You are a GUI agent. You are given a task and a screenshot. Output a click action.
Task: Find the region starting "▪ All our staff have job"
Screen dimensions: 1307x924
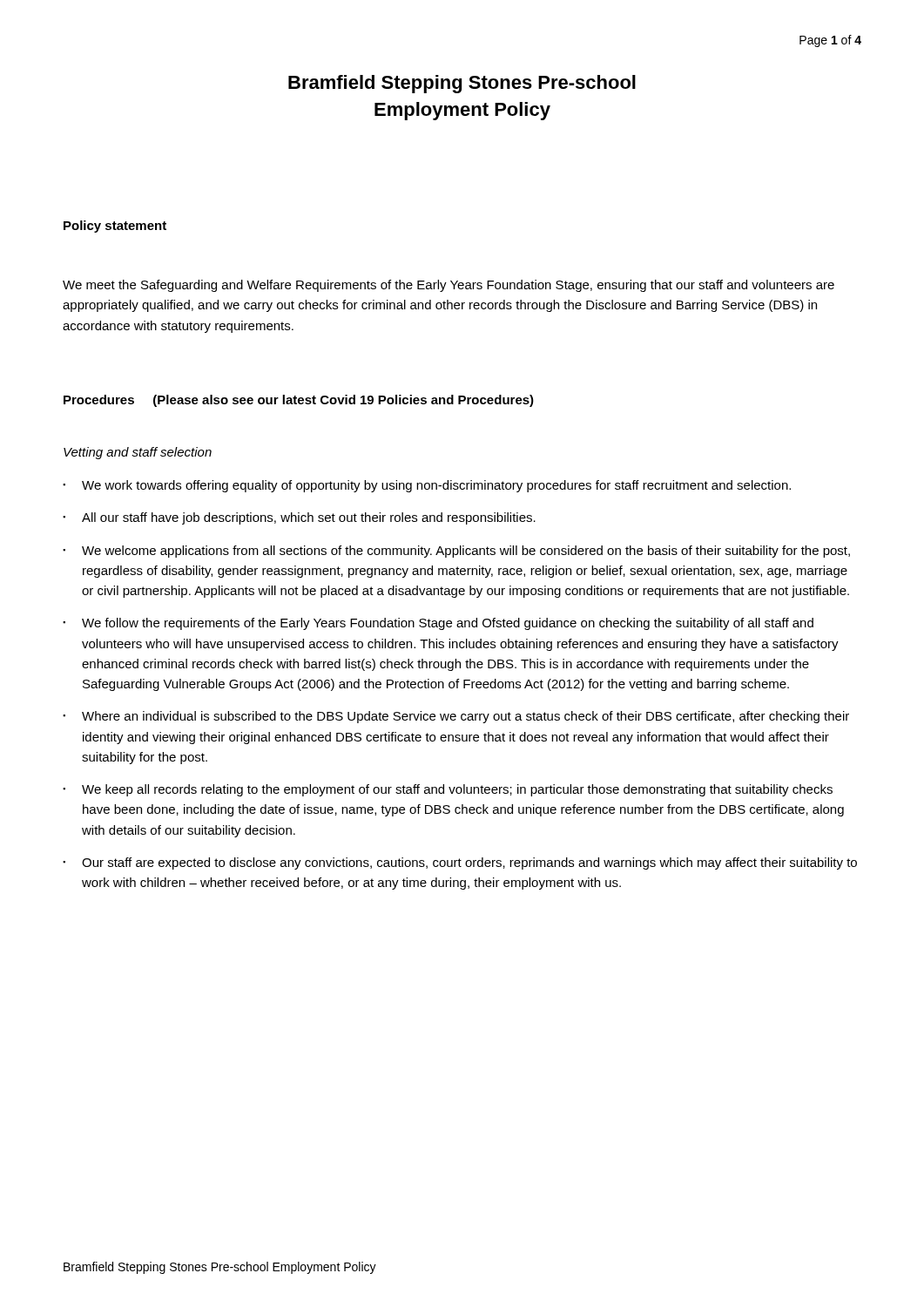click(x=462, y=518)
